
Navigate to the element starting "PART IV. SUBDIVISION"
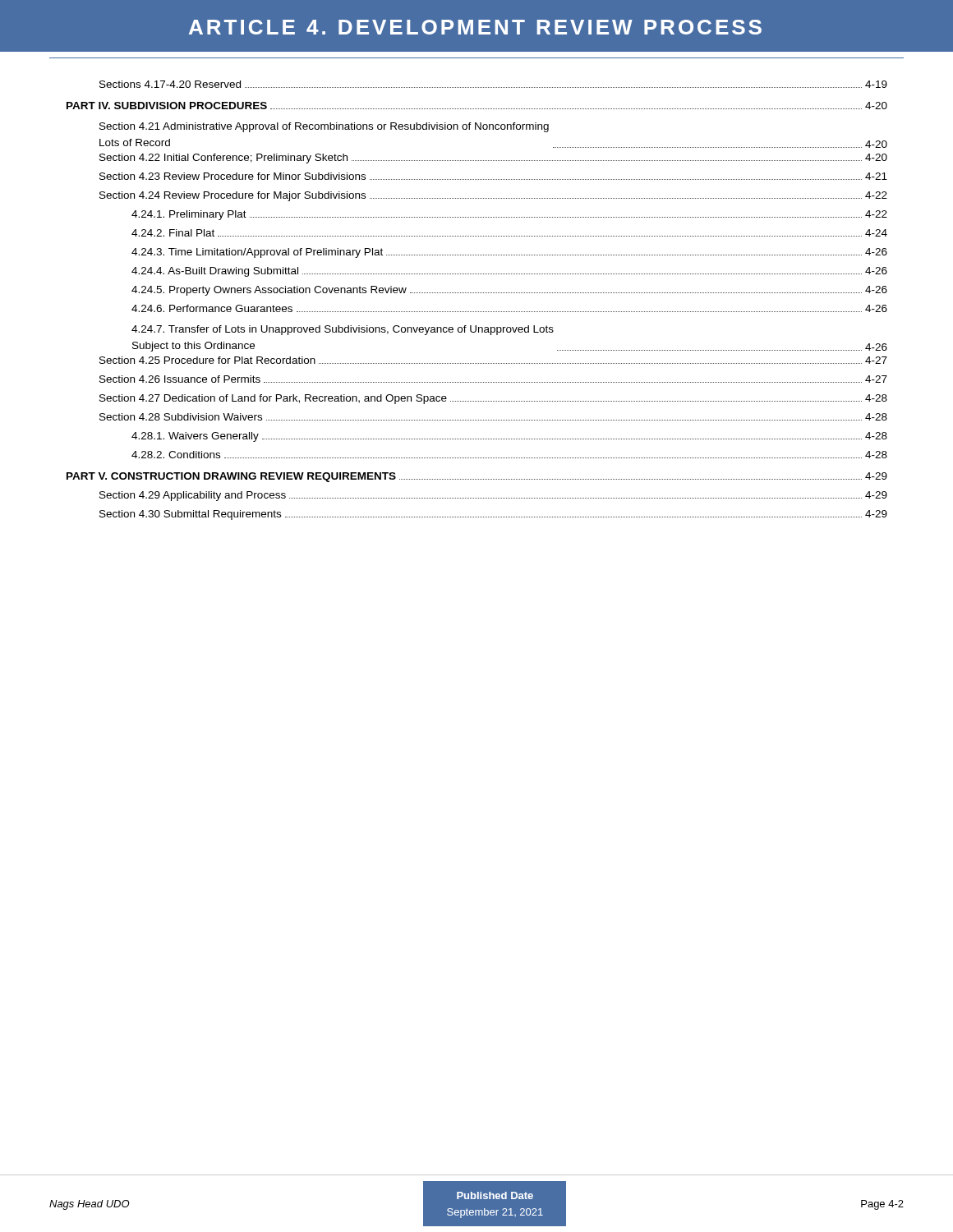(476, 106)
